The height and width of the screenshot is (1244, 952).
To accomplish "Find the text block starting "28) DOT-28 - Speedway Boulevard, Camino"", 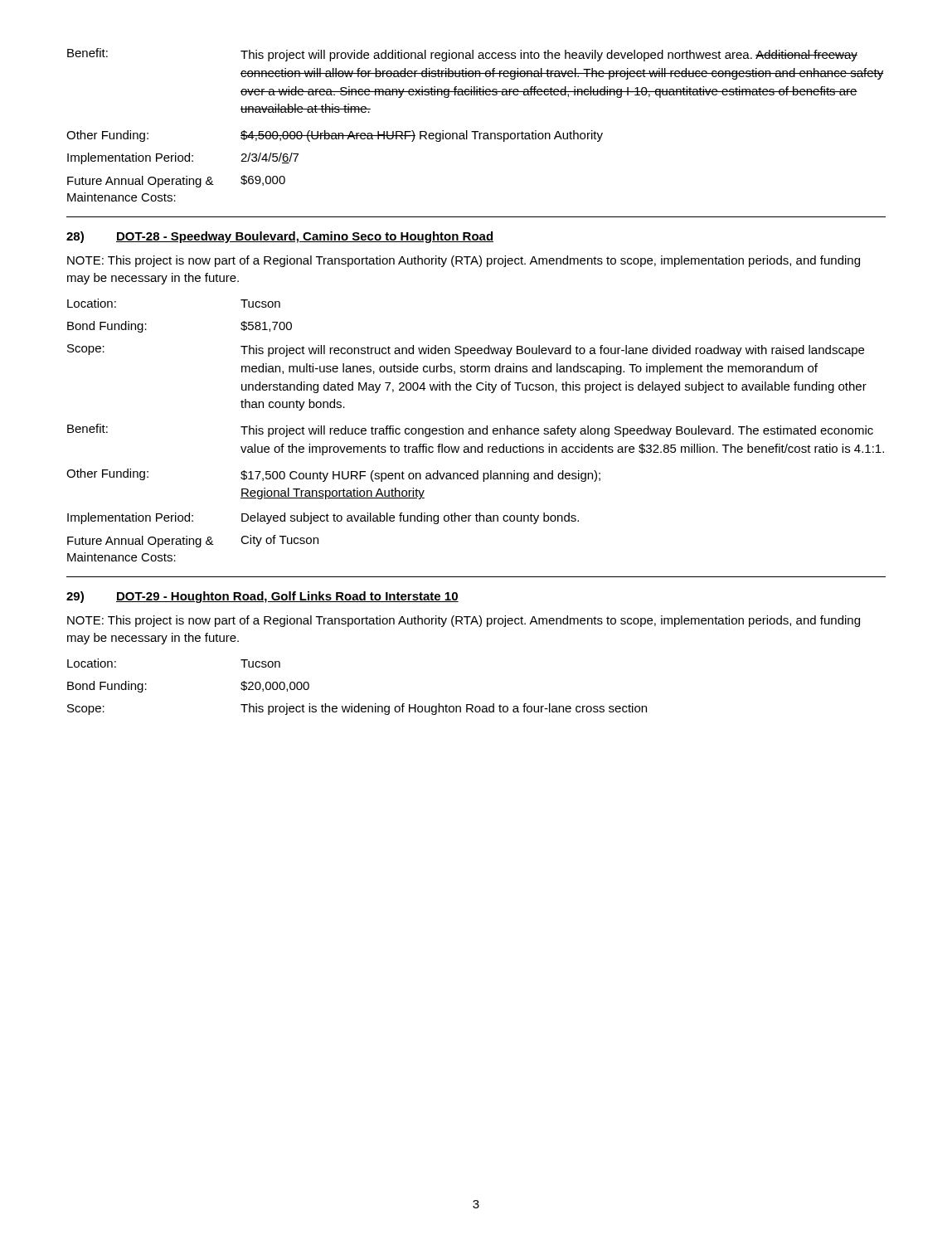I will (280, 236).
